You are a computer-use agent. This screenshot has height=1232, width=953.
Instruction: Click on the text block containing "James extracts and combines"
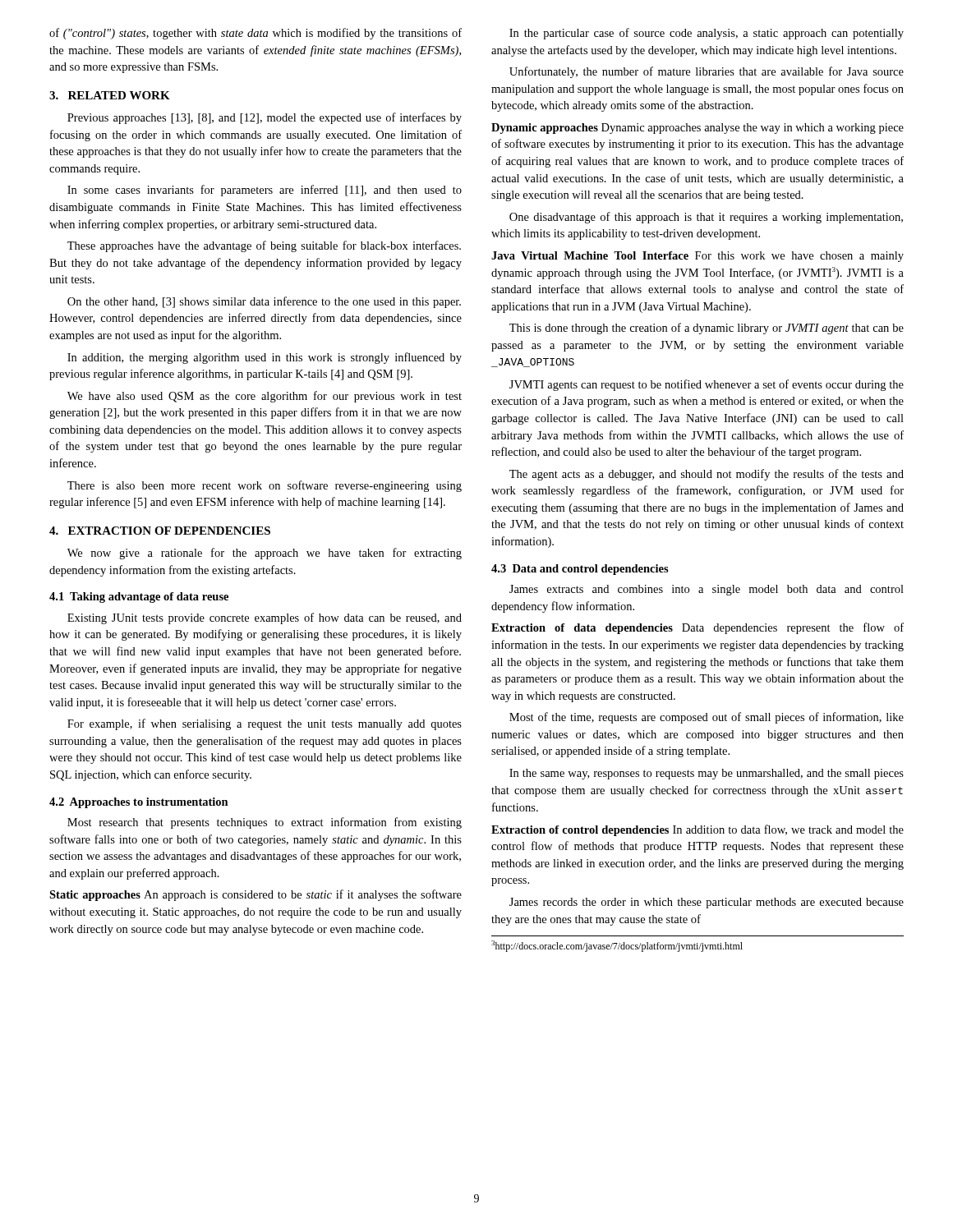[x=698, y=754]
